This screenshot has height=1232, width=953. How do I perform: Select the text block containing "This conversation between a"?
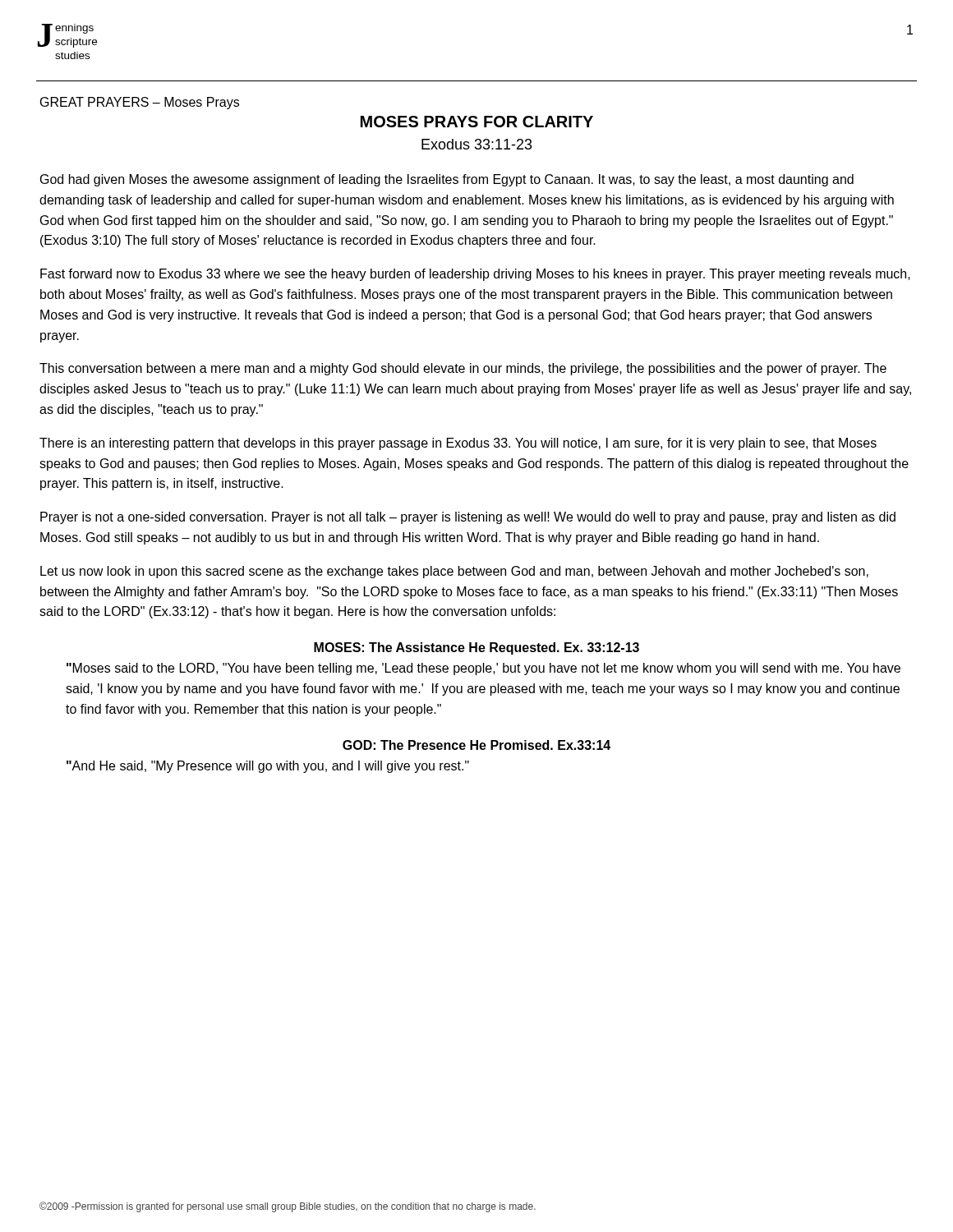(476, 389)
